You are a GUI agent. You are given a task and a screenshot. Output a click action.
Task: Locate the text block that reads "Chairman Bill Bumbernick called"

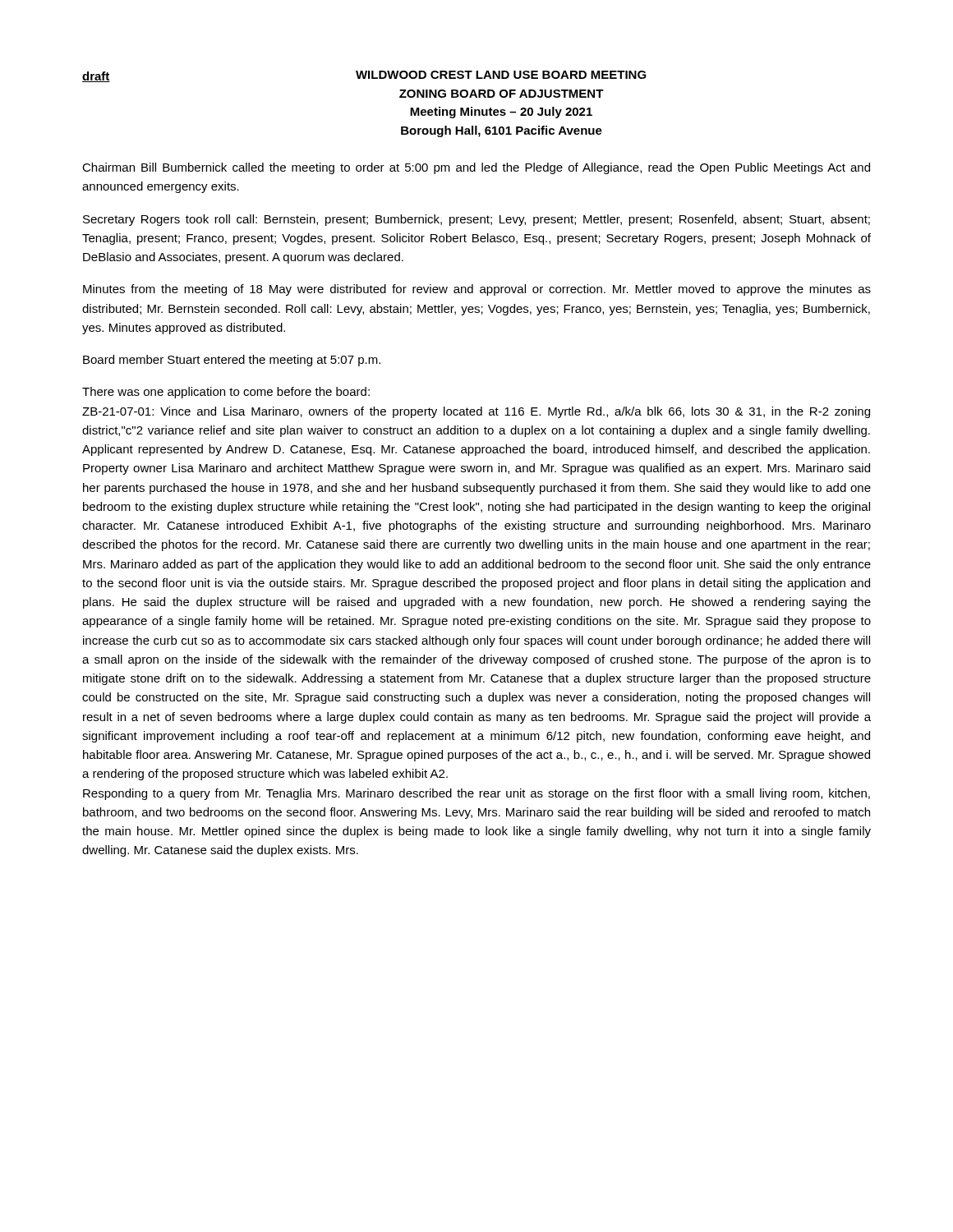click(476, 177)
